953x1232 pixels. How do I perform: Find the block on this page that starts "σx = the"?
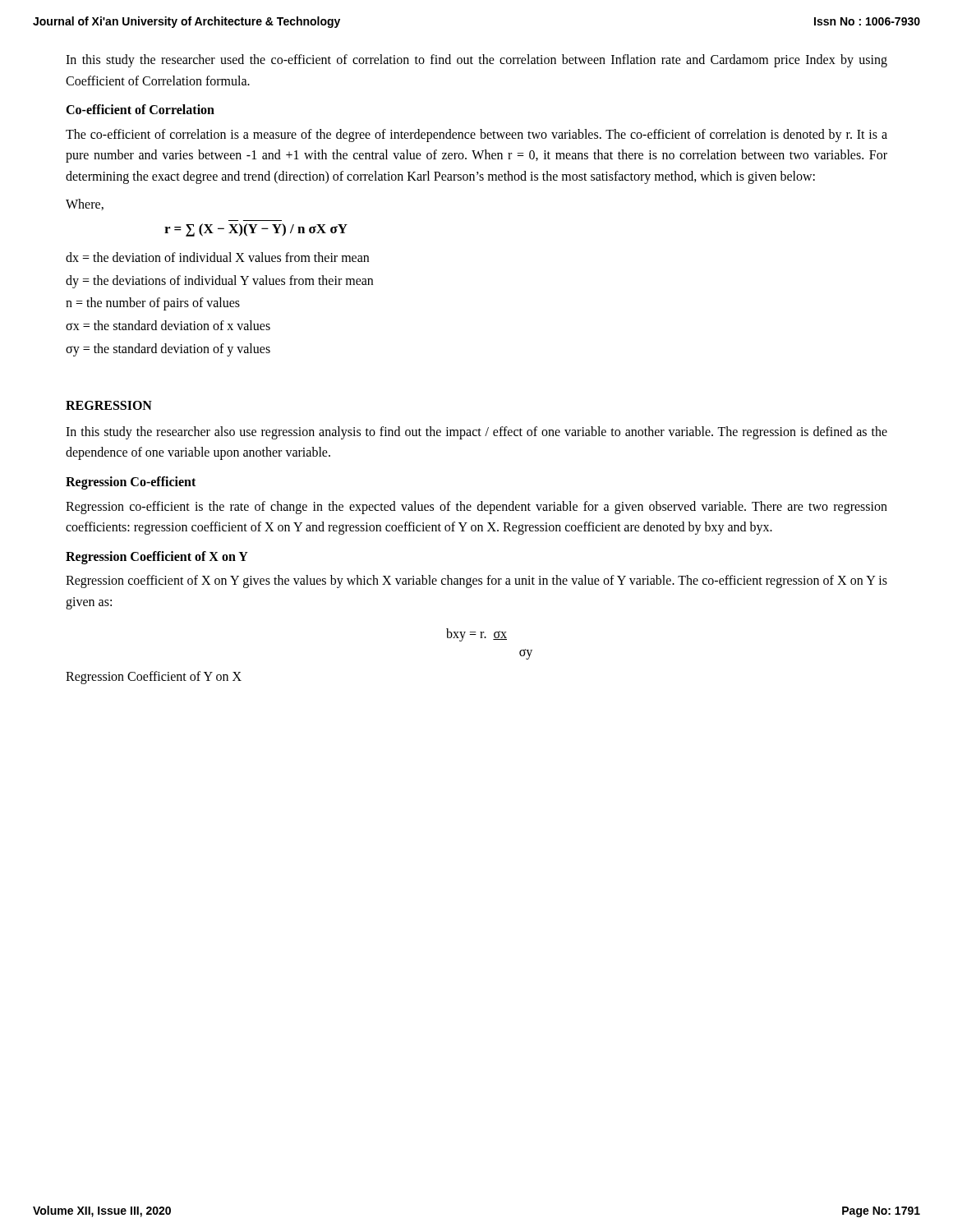click(168, 325)
